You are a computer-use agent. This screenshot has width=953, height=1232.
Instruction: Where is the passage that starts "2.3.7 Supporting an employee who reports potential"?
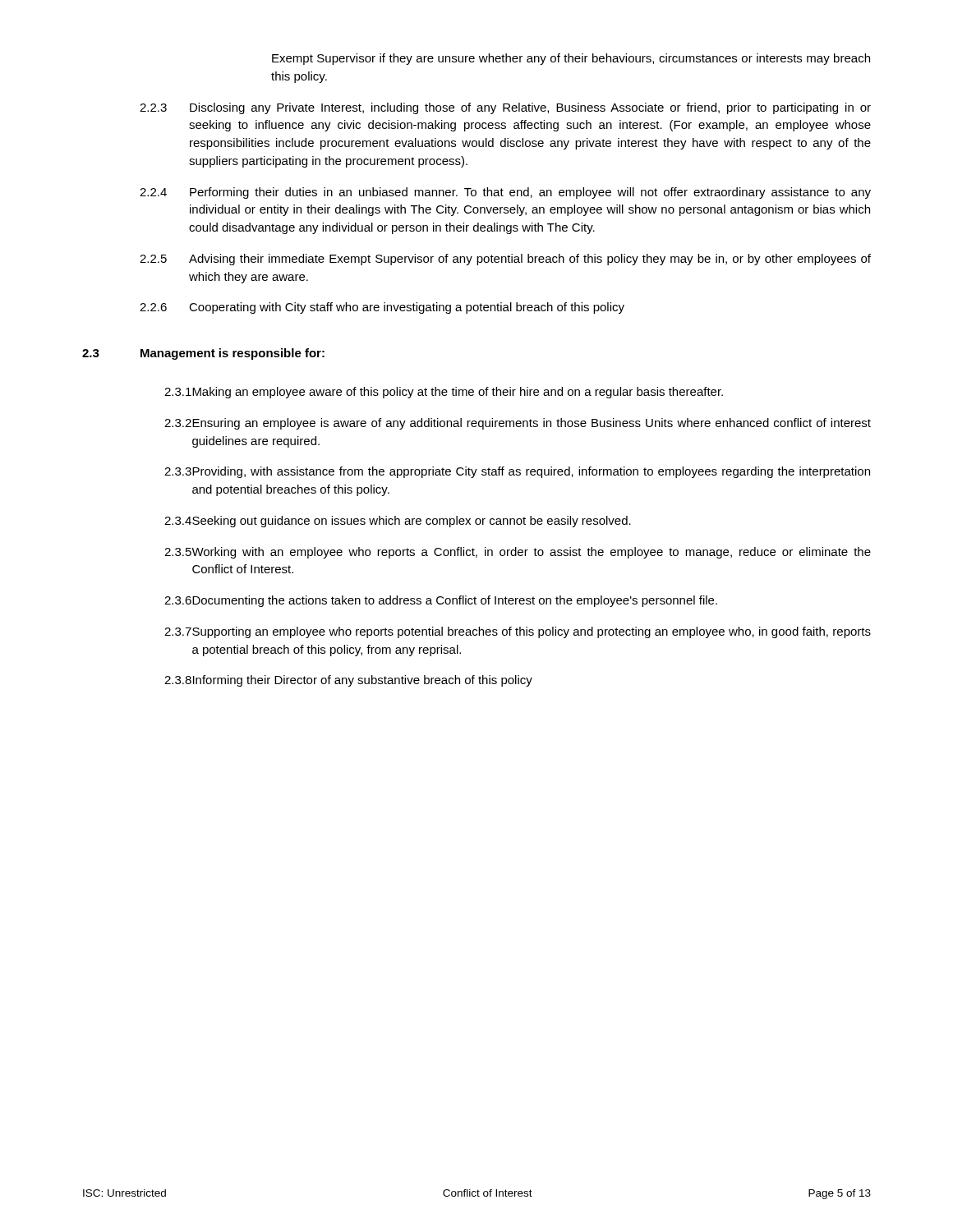point(476,640)
